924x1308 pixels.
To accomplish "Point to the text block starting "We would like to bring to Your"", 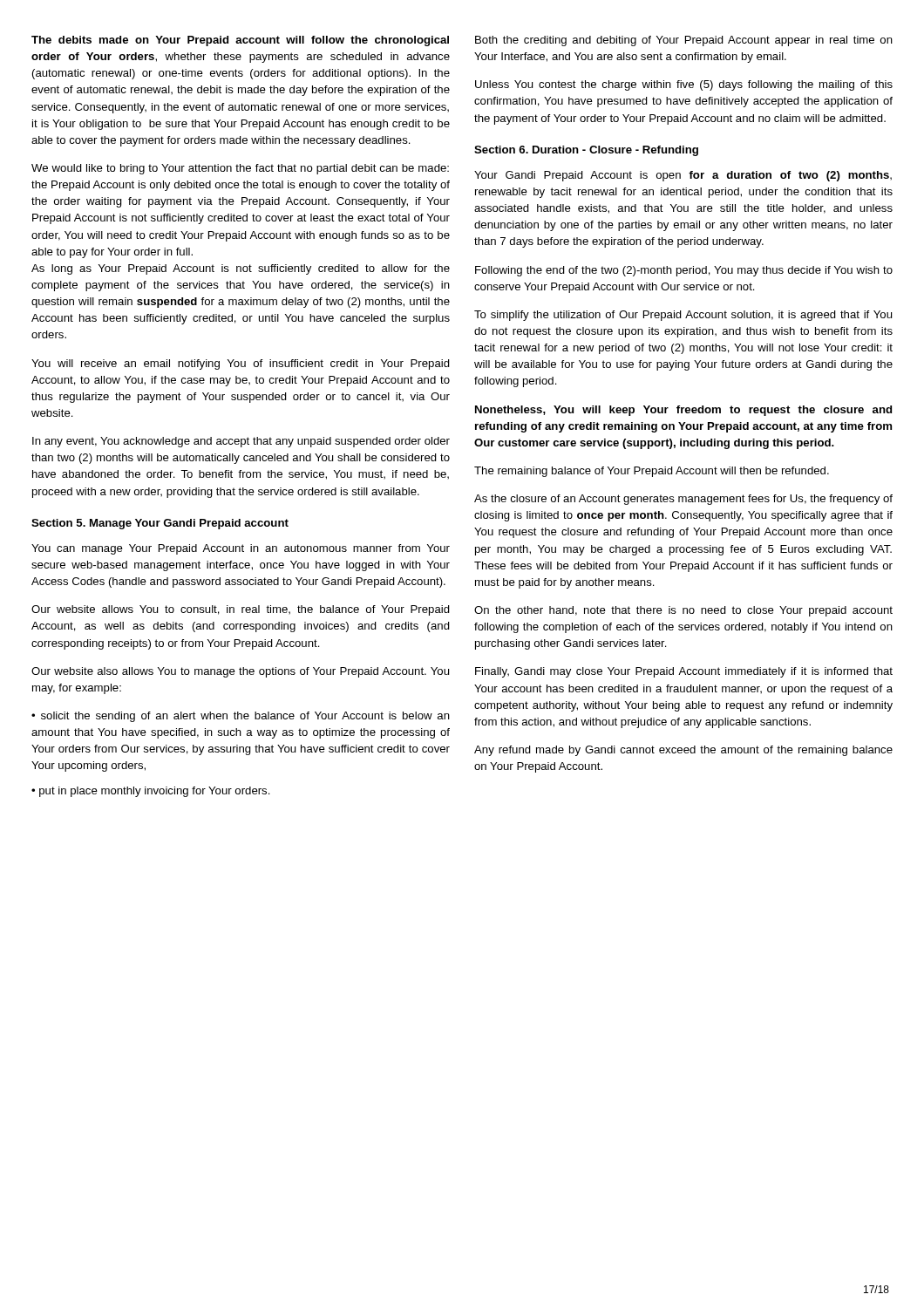I will (x=240, y=169).
